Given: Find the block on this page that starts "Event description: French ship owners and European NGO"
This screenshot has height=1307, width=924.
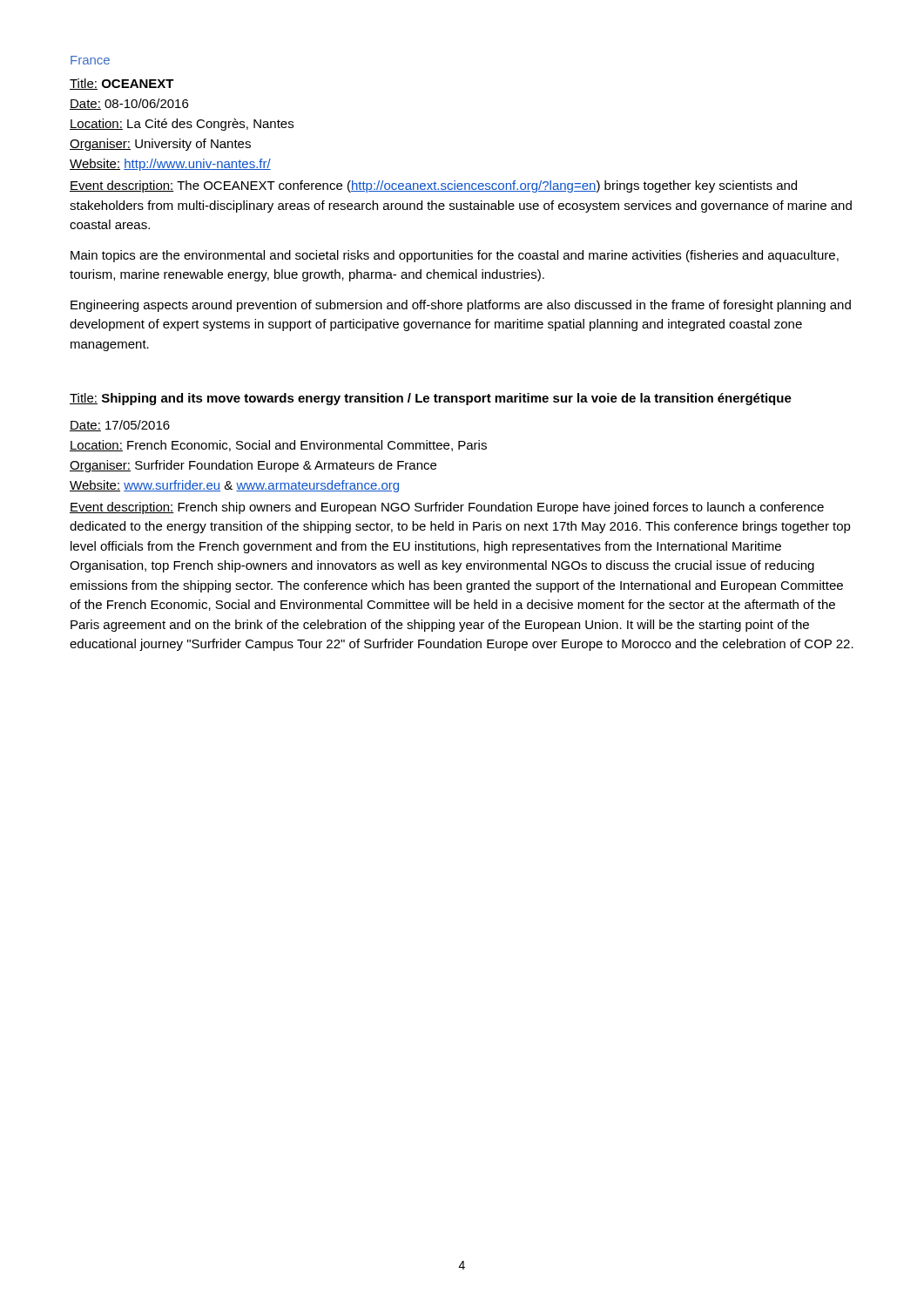Looking at the screenshot, I should tap(462, 575).
